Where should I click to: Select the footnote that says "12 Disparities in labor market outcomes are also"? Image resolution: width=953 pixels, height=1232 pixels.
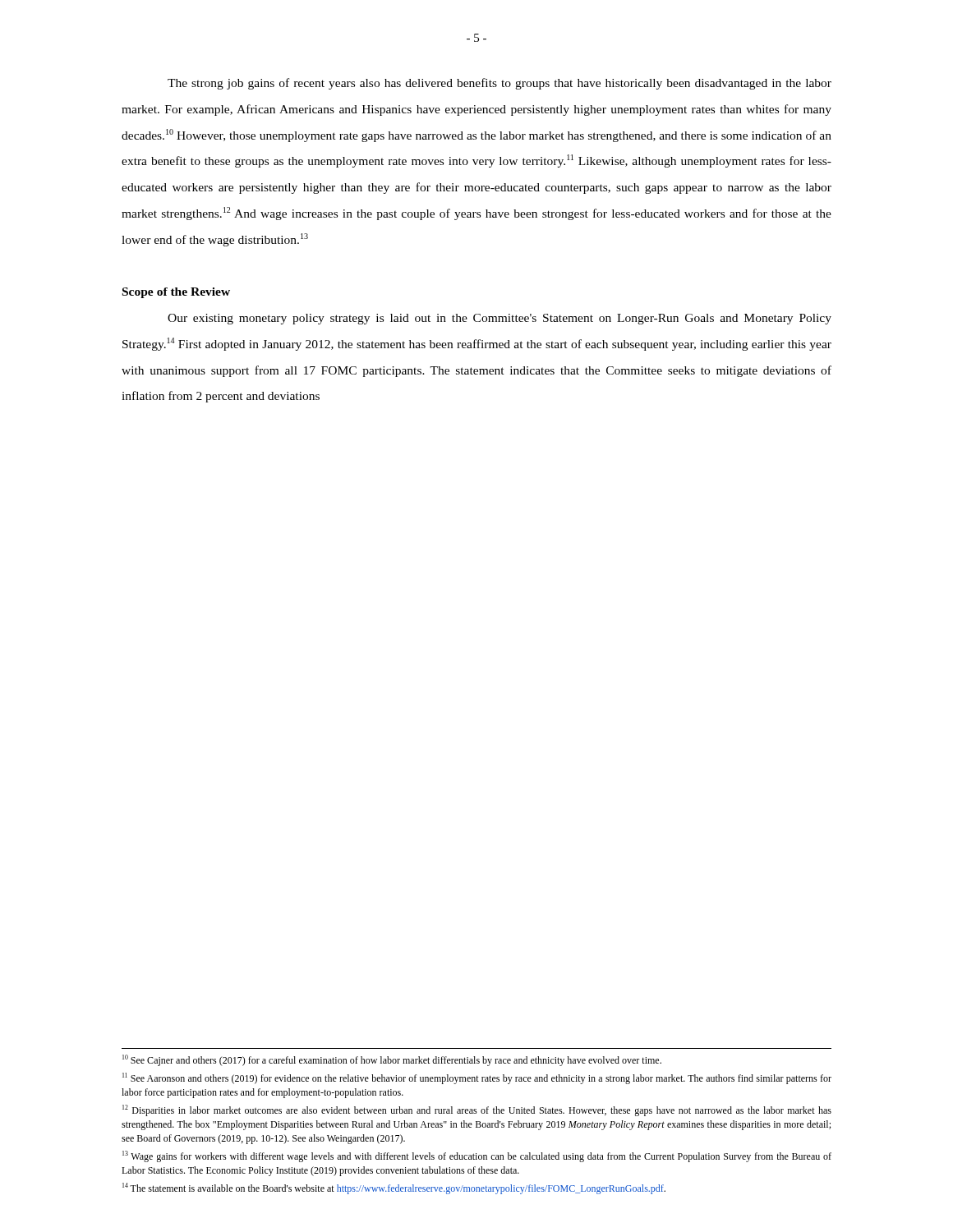click(x=476, y=1124)
